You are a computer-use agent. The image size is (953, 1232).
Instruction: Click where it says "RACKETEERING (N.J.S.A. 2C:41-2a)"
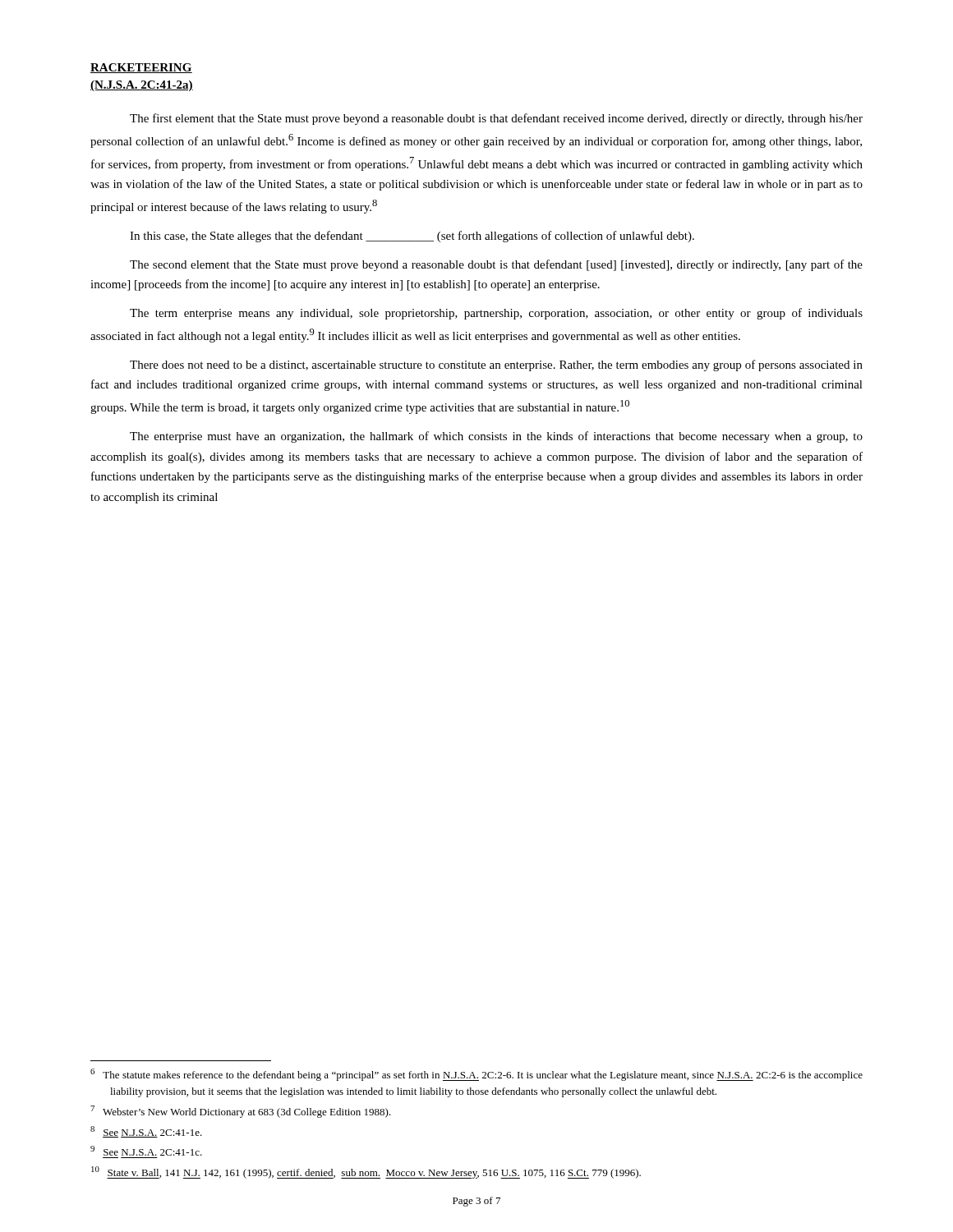pyautogui.click(x=141, y=68)
